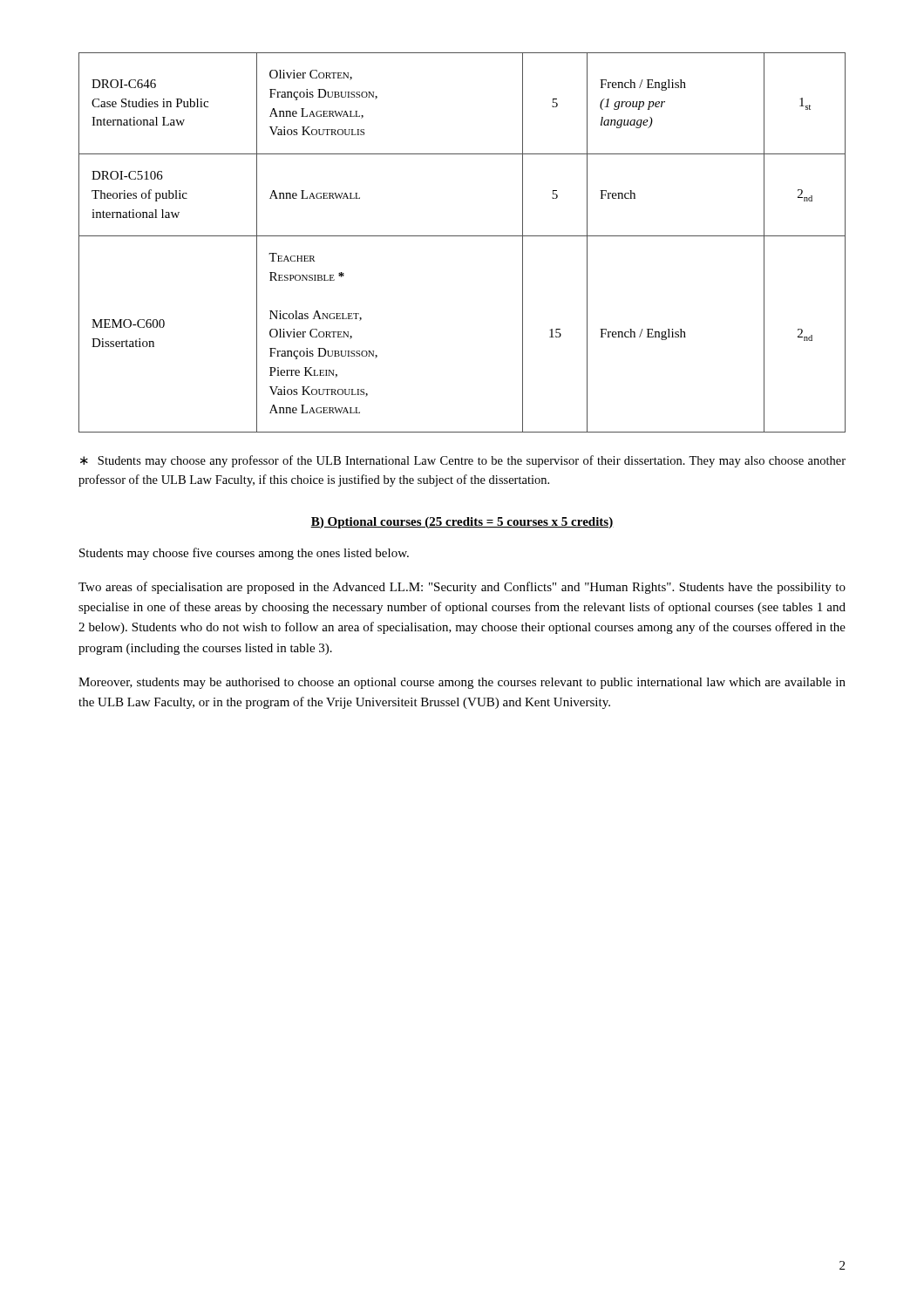Screen dimensions: 1308x924
Task: Click on the table containing "Teacher Responsible * Nicolas Angelet"
Action: pyautogui.click(x=462, y=242)
